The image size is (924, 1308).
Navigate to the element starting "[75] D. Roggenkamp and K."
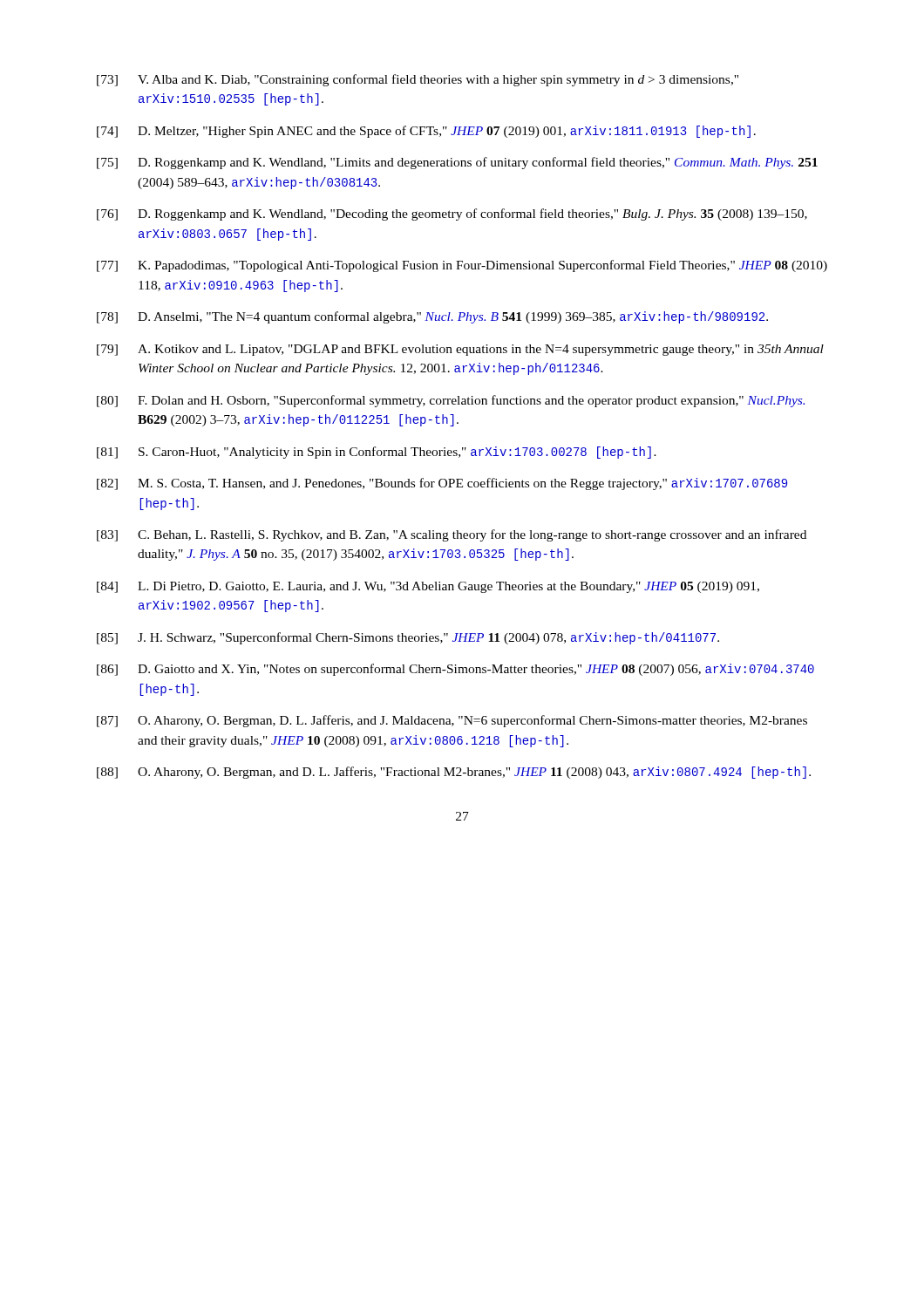pyautogui.click(x=462, y=173)
